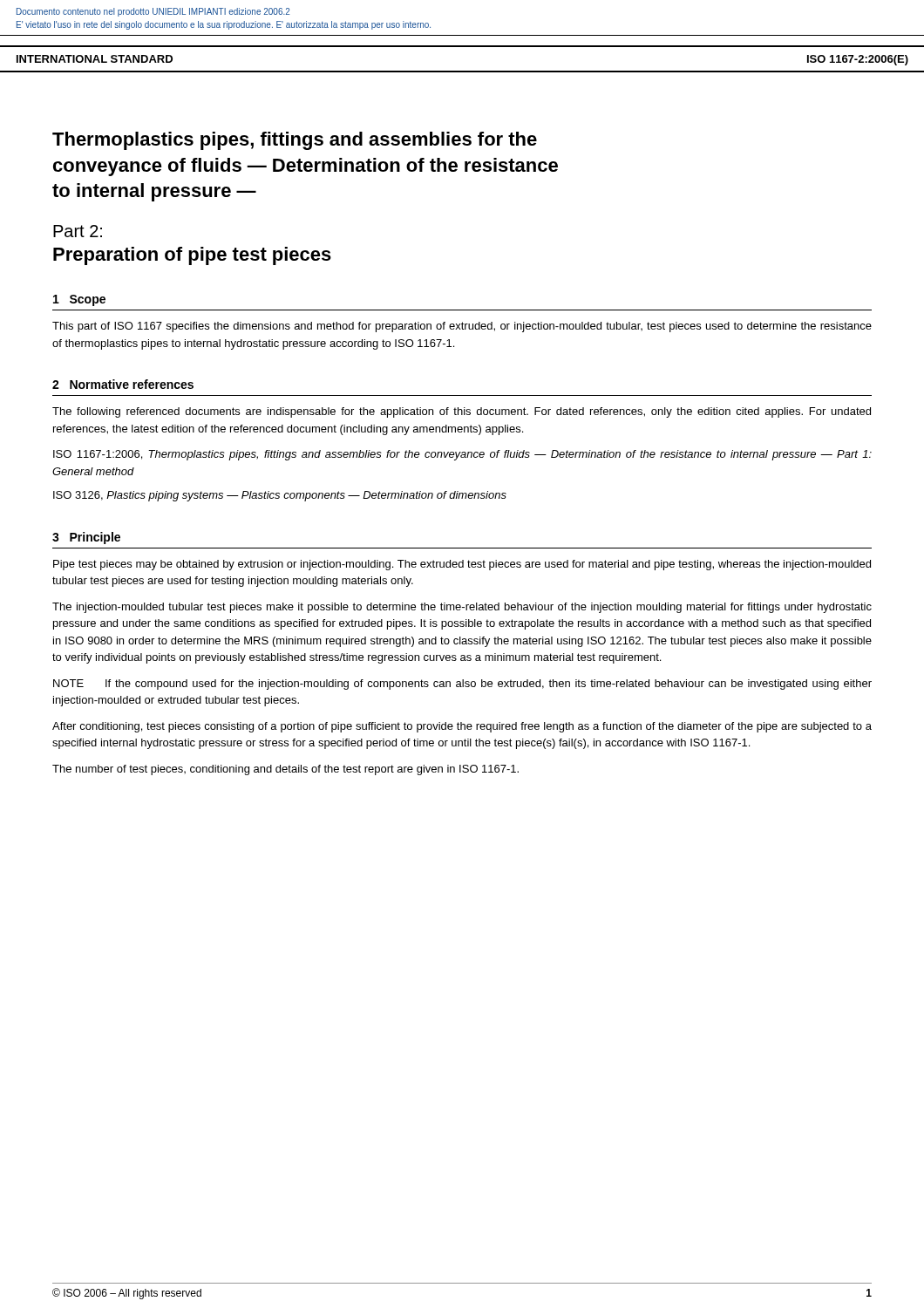Where is the section header that starts "Part 2: Preparation"?
Viewport: 924px width, 1308px height.
[78, 231]
